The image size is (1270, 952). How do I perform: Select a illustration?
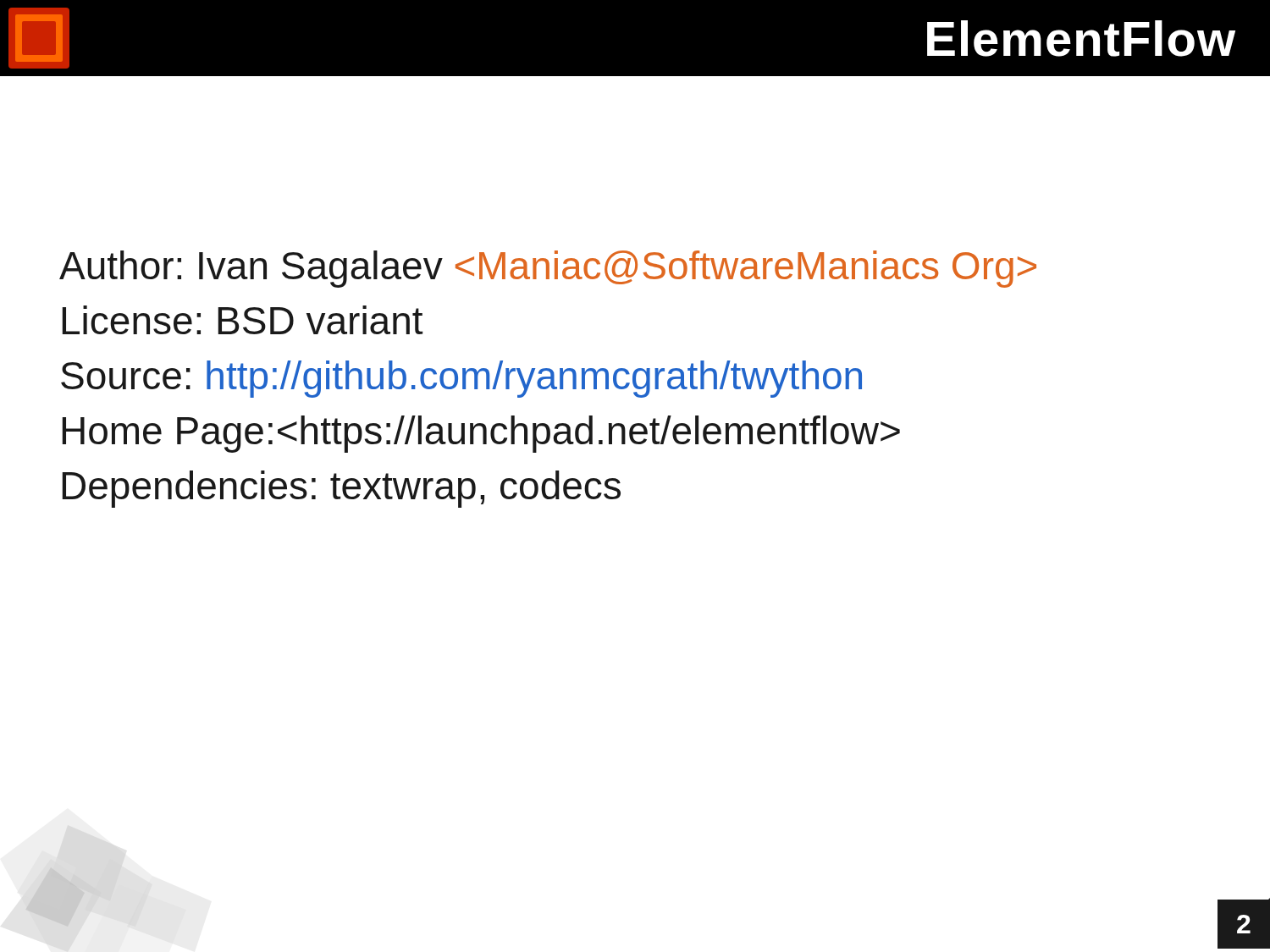tap(169, 821)
